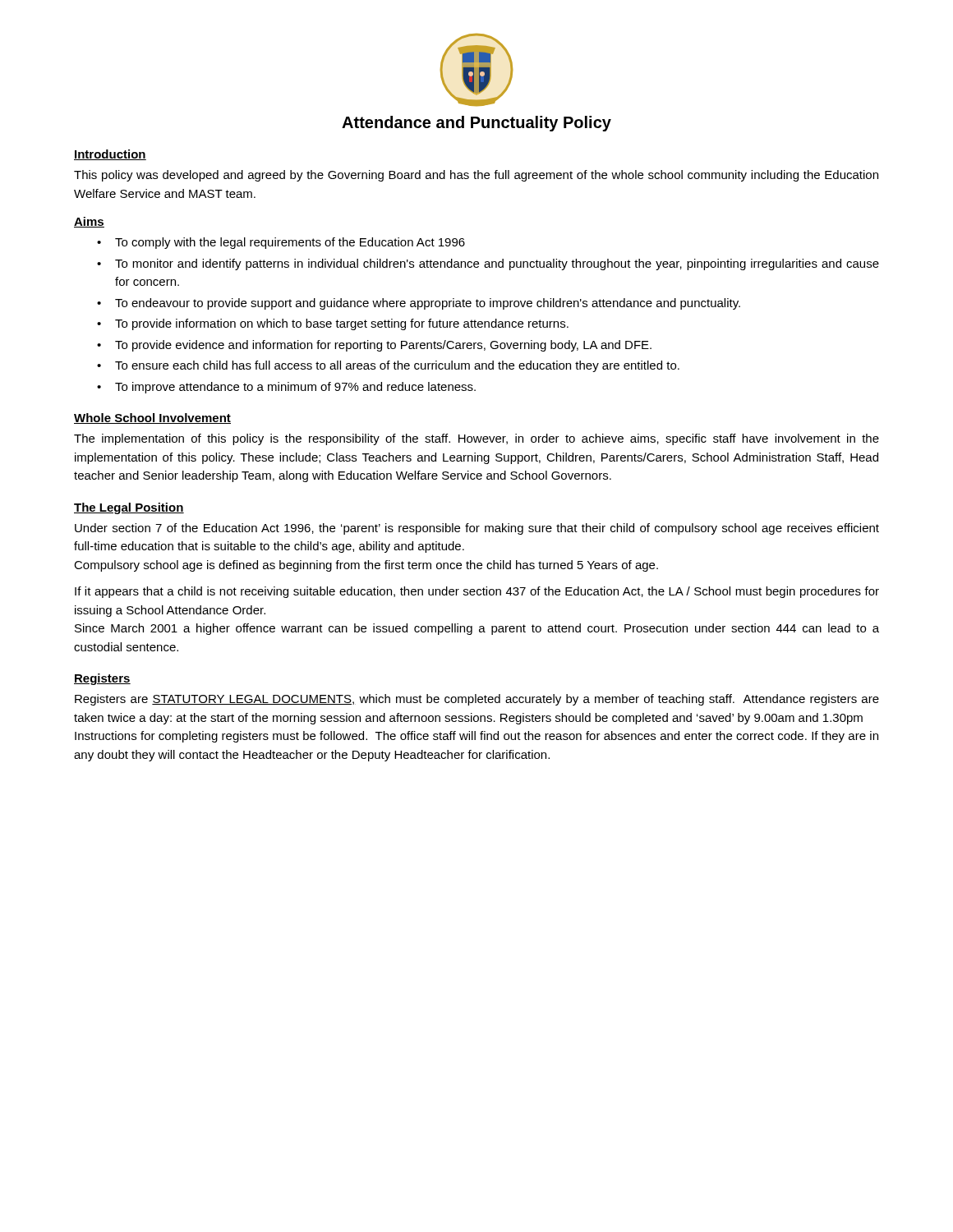Select the region starting "• To endeavour to provide support and guidance"
Screen dimensions: 1232x953
[488, 303]
